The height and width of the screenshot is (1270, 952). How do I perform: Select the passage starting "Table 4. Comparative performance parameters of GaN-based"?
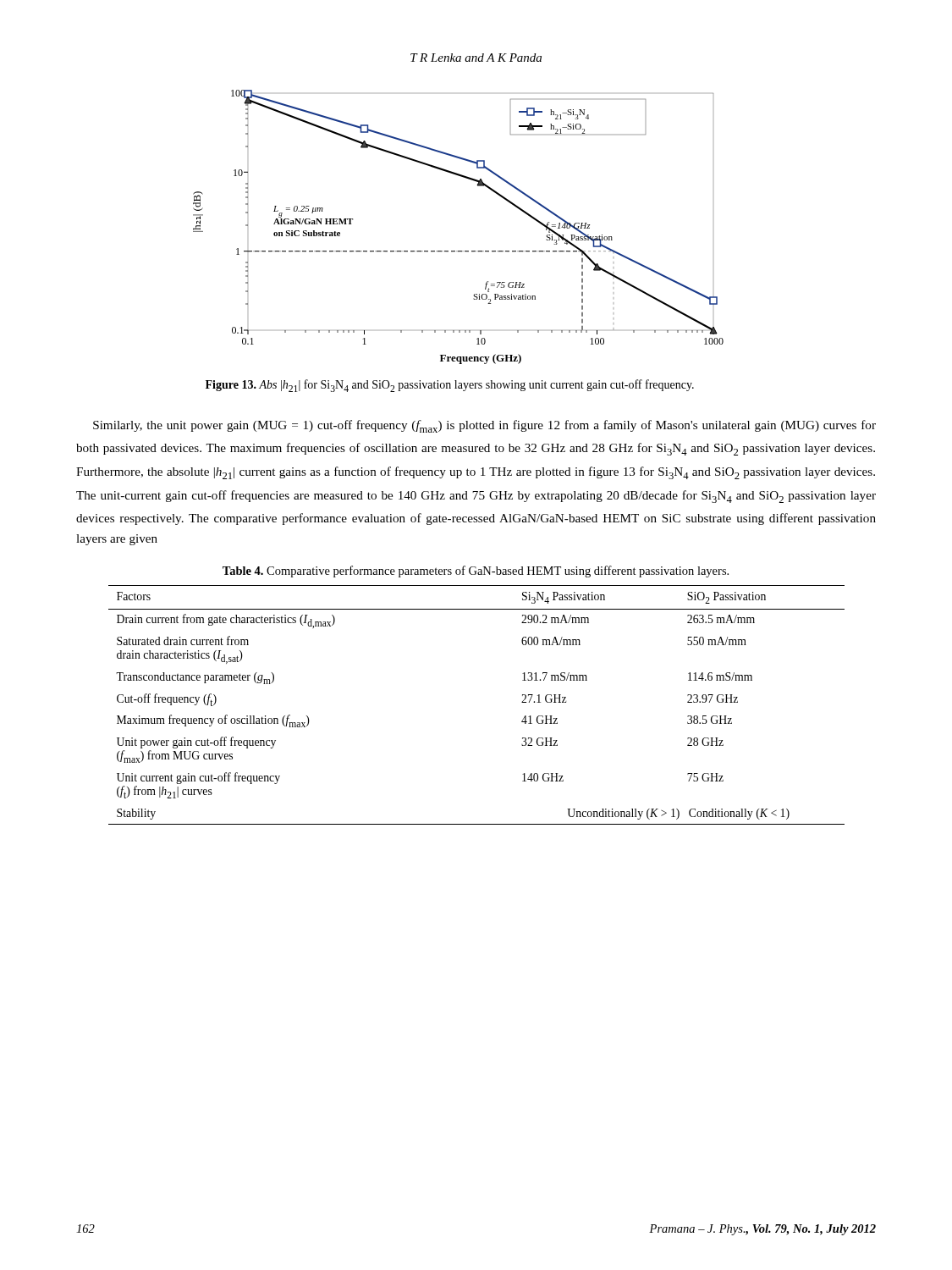[476, 570]
